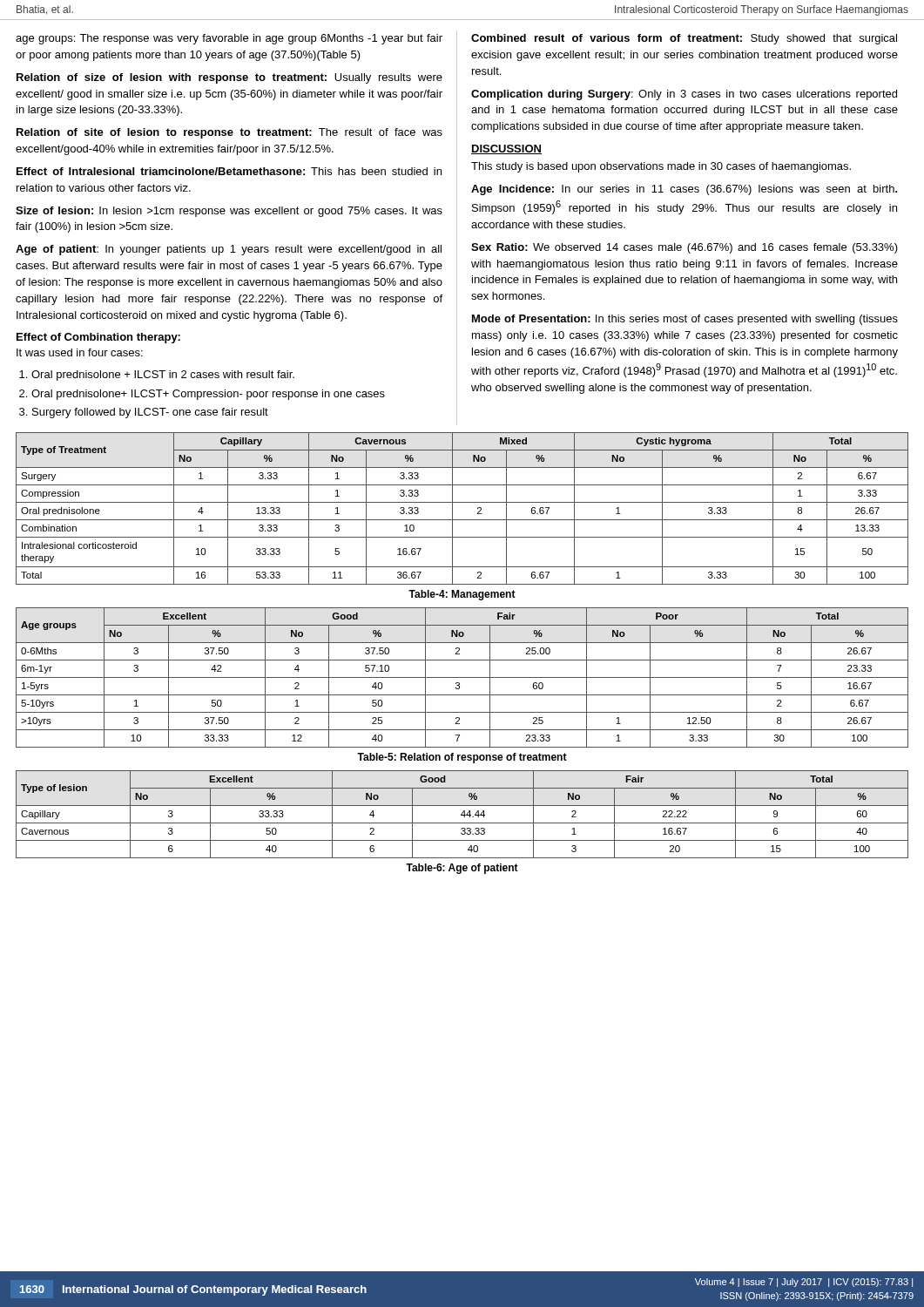Image resolution: width=924 pixels, height=1307 pixels.
Task: Where is the passage that starts "Relation of site of lesion to response"?
Action: pyautogui.click(x=229, y=141)
